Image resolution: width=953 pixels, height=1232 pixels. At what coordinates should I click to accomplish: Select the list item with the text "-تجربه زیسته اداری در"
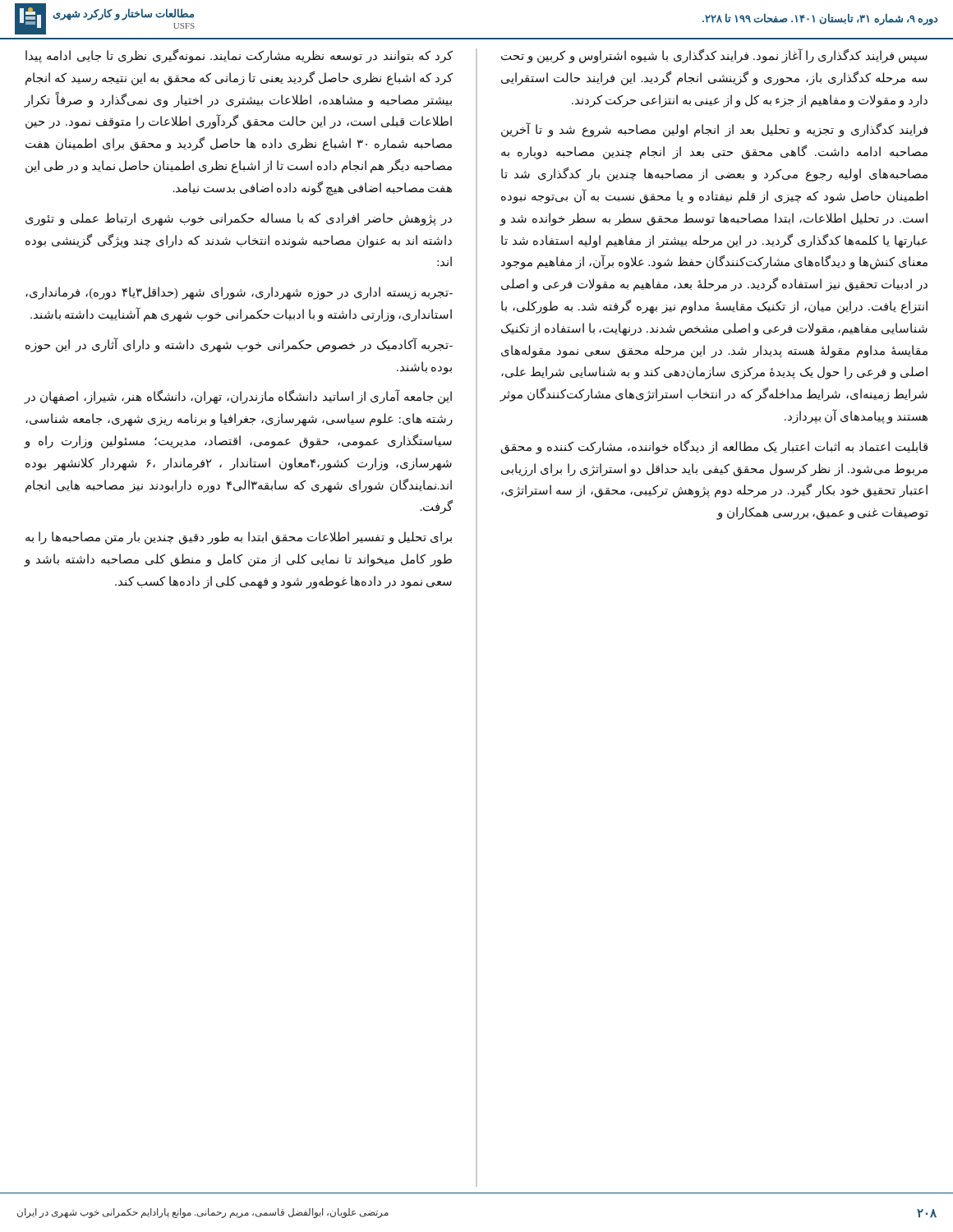(239, 304)
